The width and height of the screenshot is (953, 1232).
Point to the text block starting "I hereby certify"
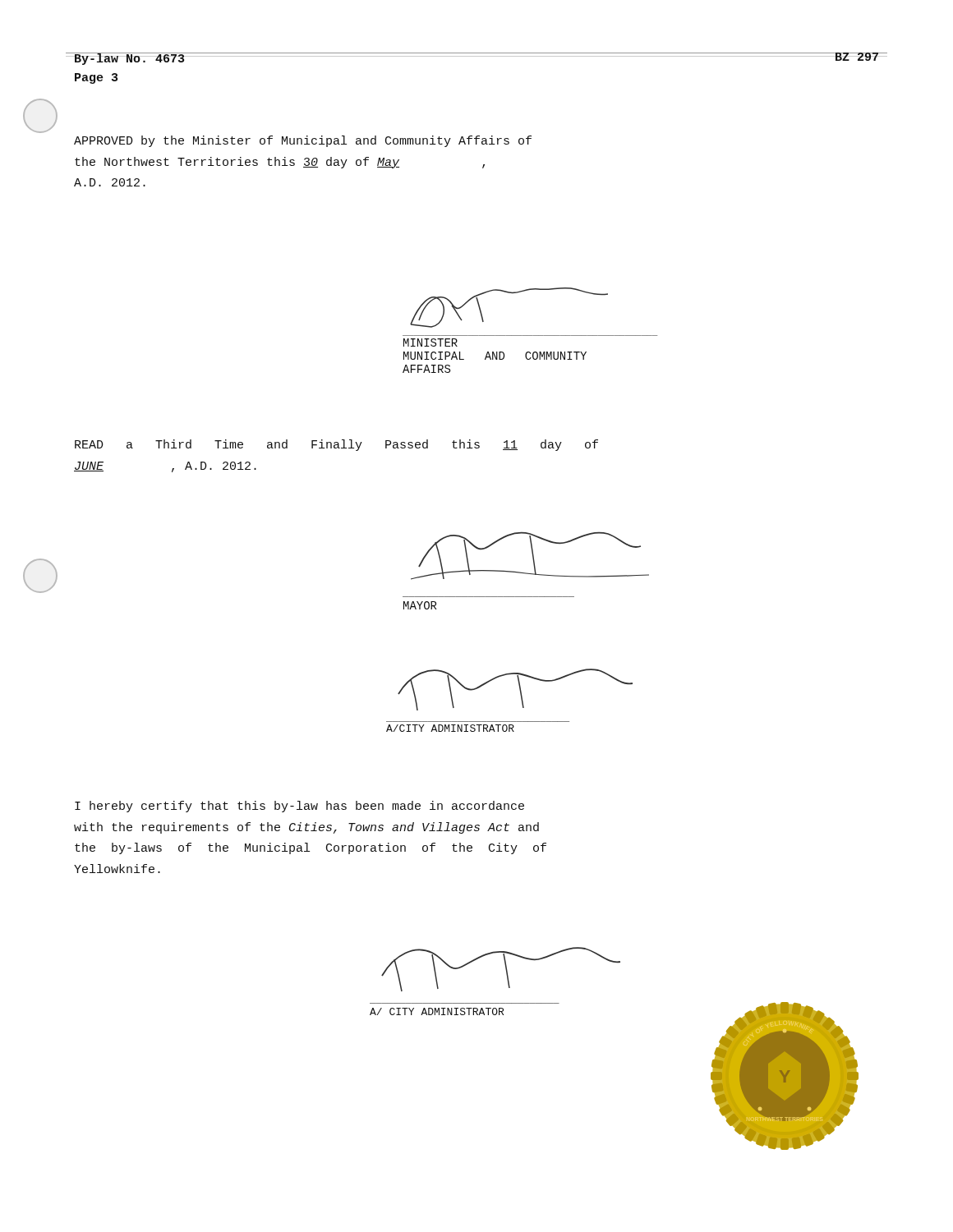(311, 838)
